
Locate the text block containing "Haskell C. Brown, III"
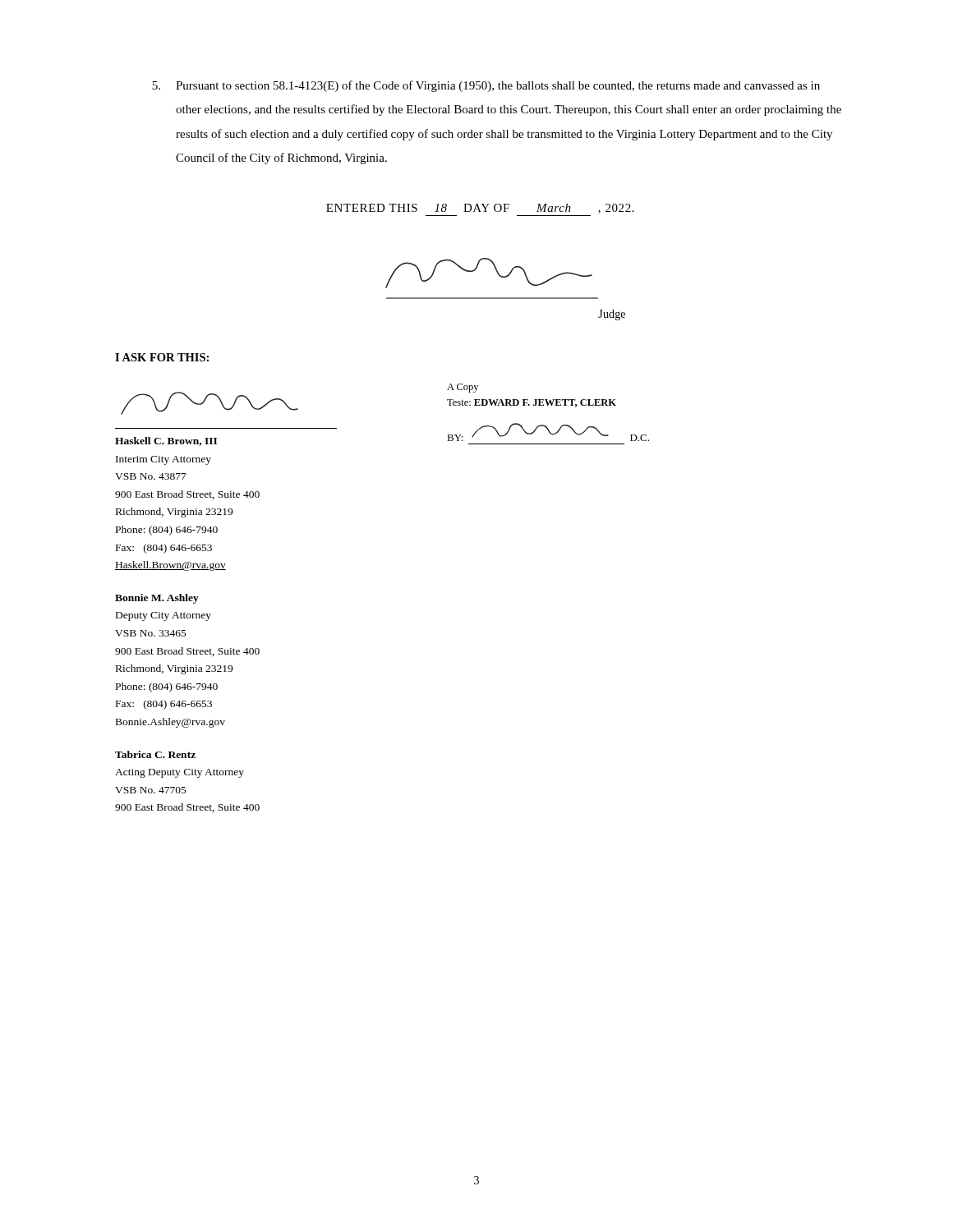point(187,503)
